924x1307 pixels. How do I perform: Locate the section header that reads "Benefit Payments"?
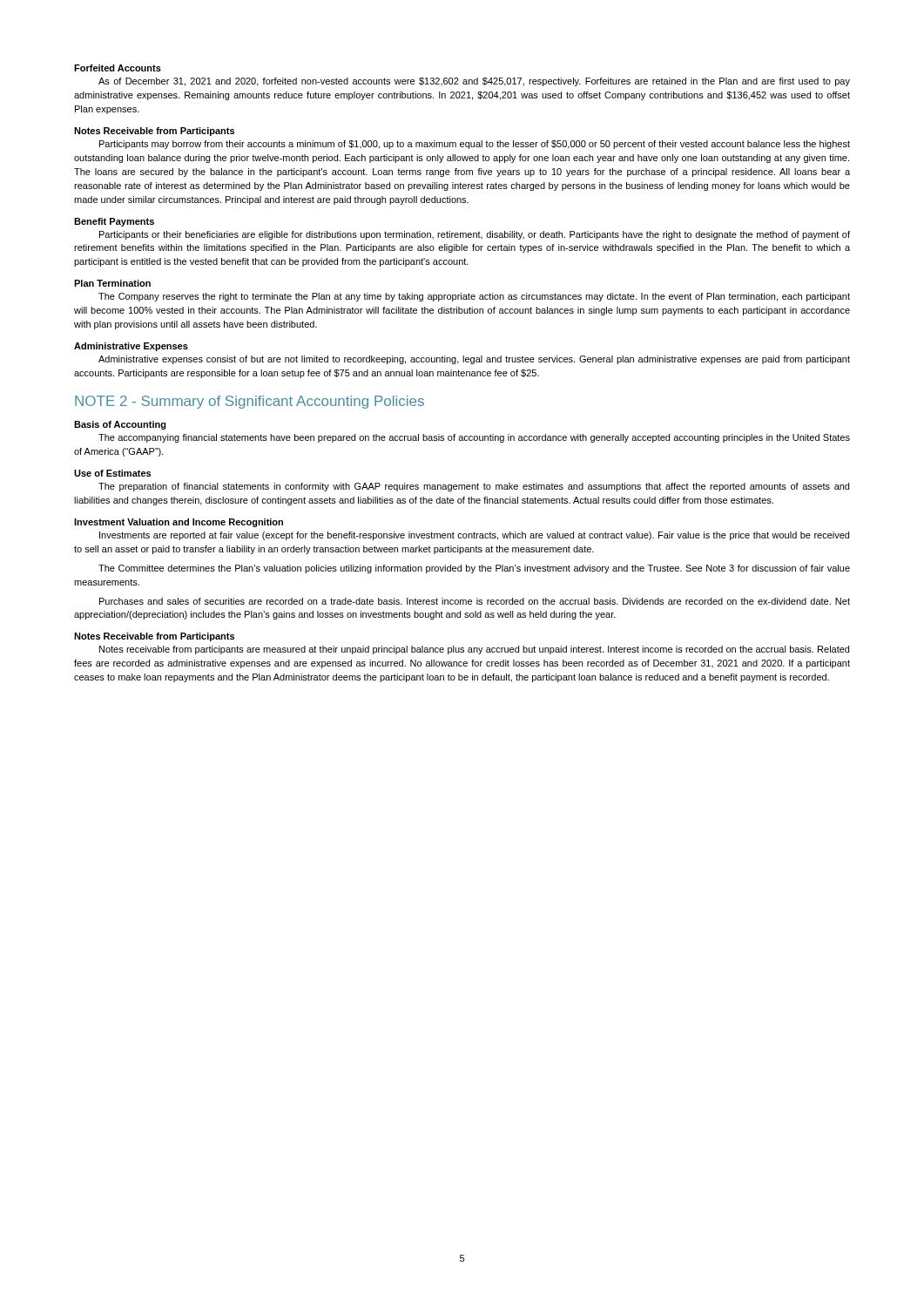point(114,221)
